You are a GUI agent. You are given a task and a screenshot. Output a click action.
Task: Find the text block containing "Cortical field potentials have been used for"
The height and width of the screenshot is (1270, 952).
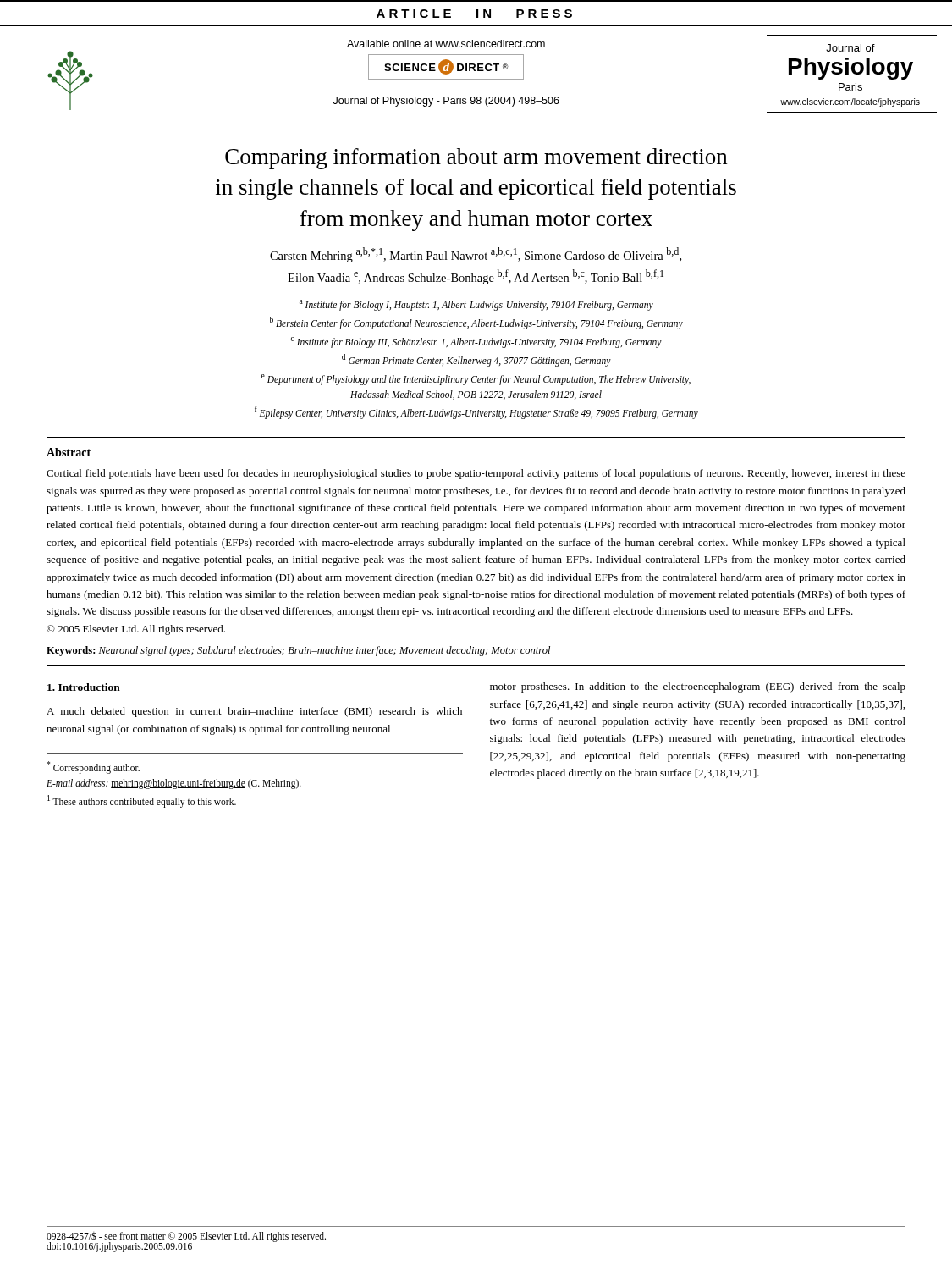(x=476, y=551)
